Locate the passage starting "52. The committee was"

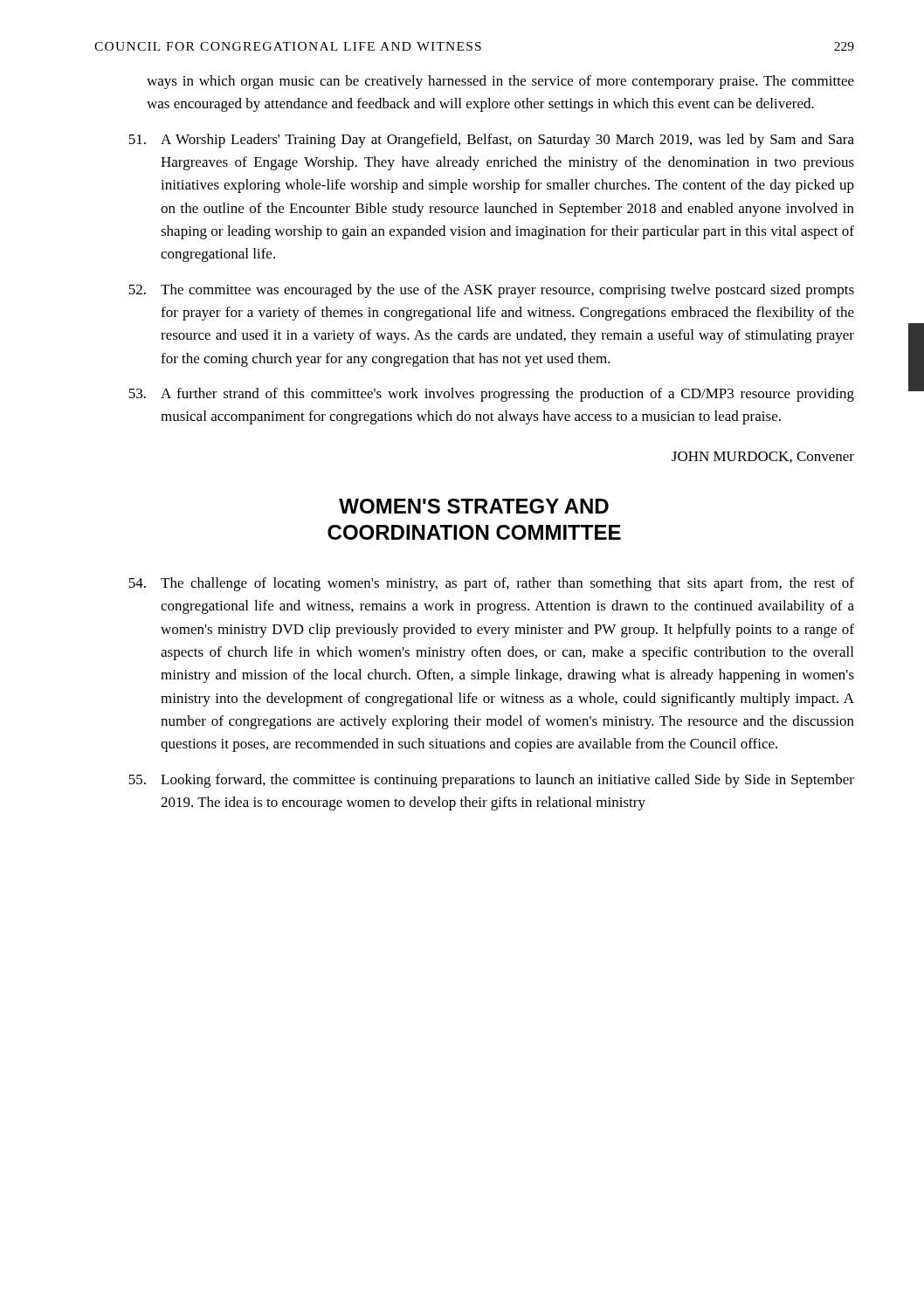click(x=474, y=324)
